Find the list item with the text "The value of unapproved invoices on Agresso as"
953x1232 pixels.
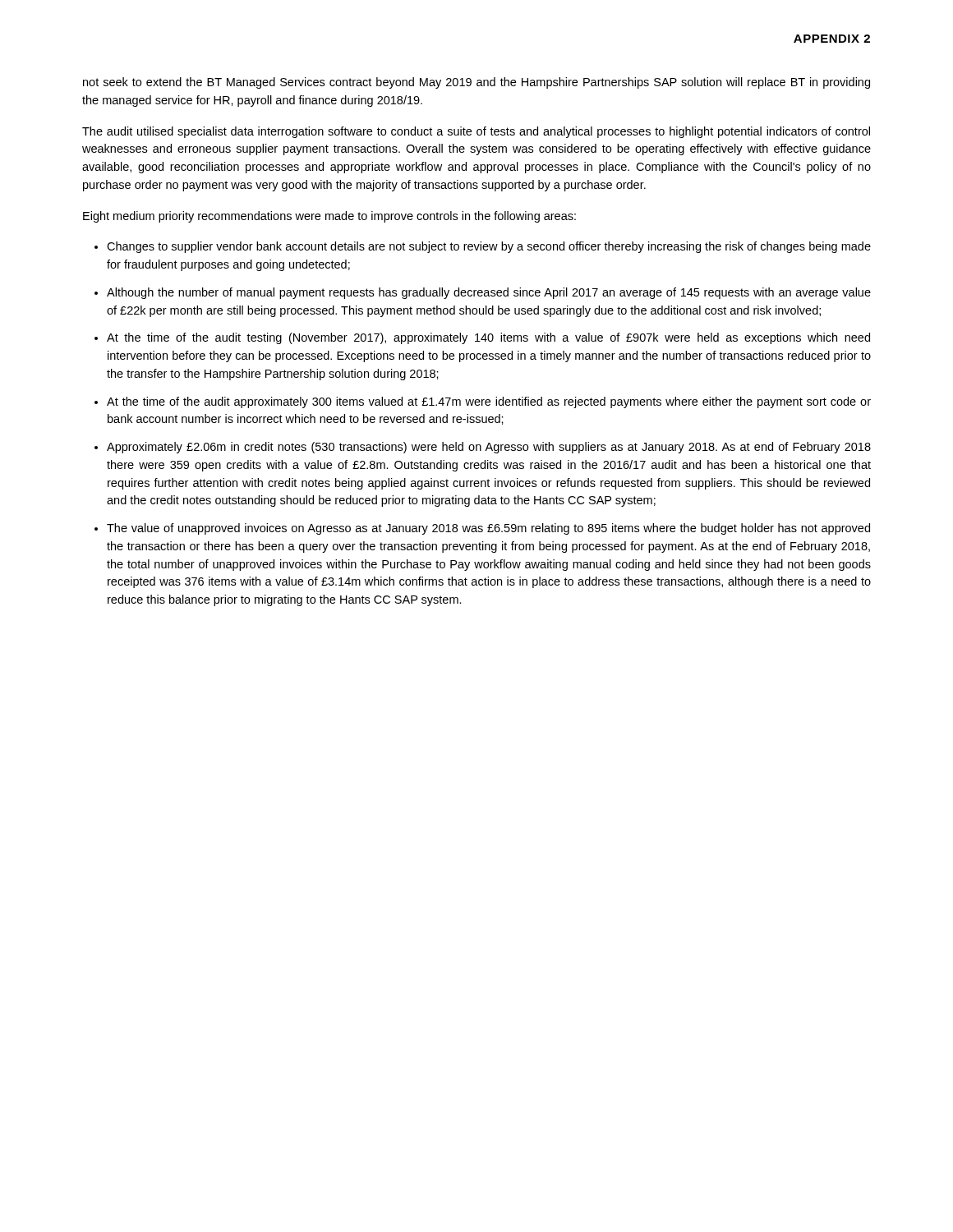tap(489, 564)
